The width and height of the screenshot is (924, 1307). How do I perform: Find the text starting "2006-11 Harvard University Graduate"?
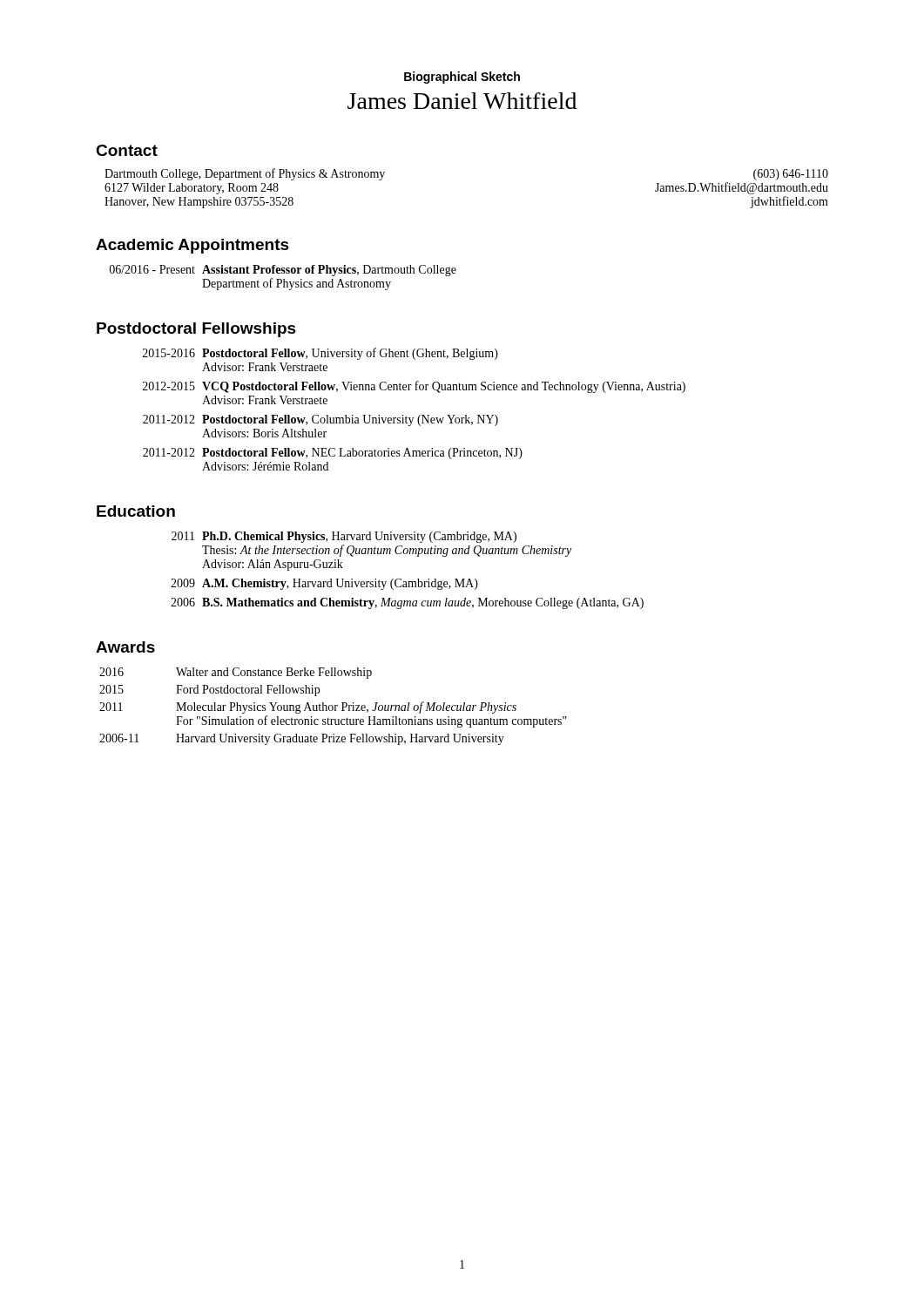tap(462, 739)
